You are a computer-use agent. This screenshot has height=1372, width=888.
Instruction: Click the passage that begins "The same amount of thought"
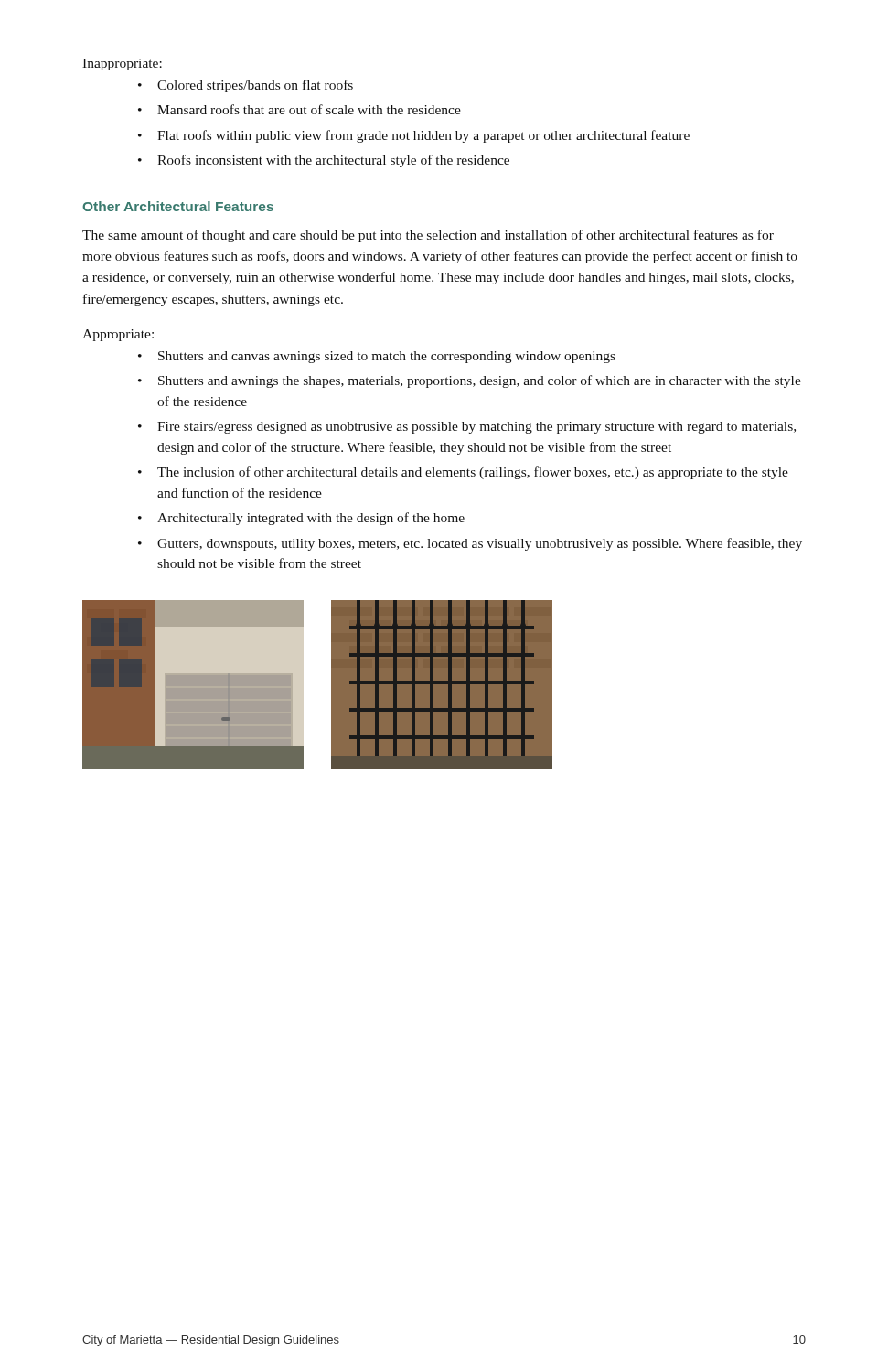tap(440, 266)
